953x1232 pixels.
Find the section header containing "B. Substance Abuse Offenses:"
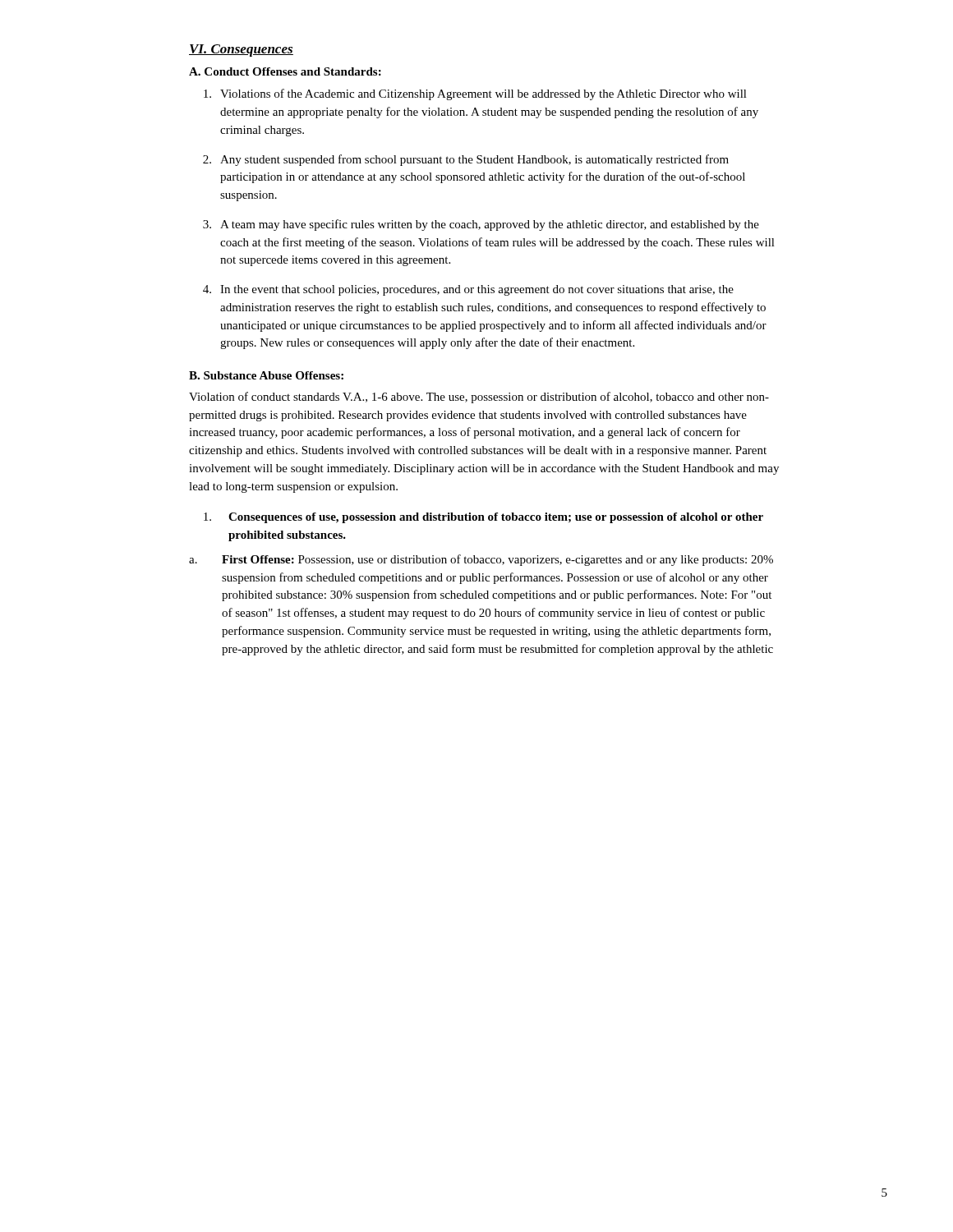267,375
